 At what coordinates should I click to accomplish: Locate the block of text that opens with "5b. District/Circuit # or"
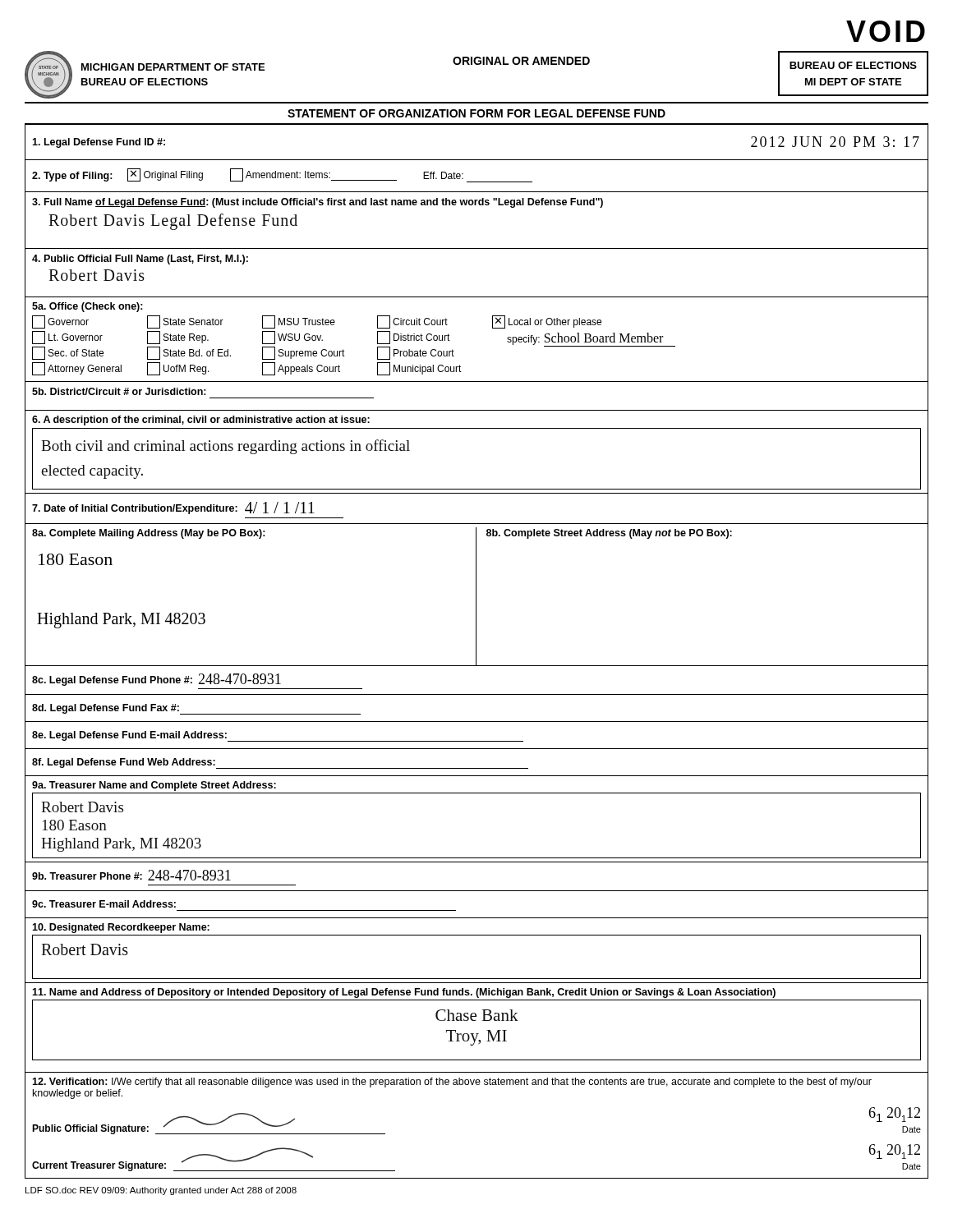(x=203, y=392)
